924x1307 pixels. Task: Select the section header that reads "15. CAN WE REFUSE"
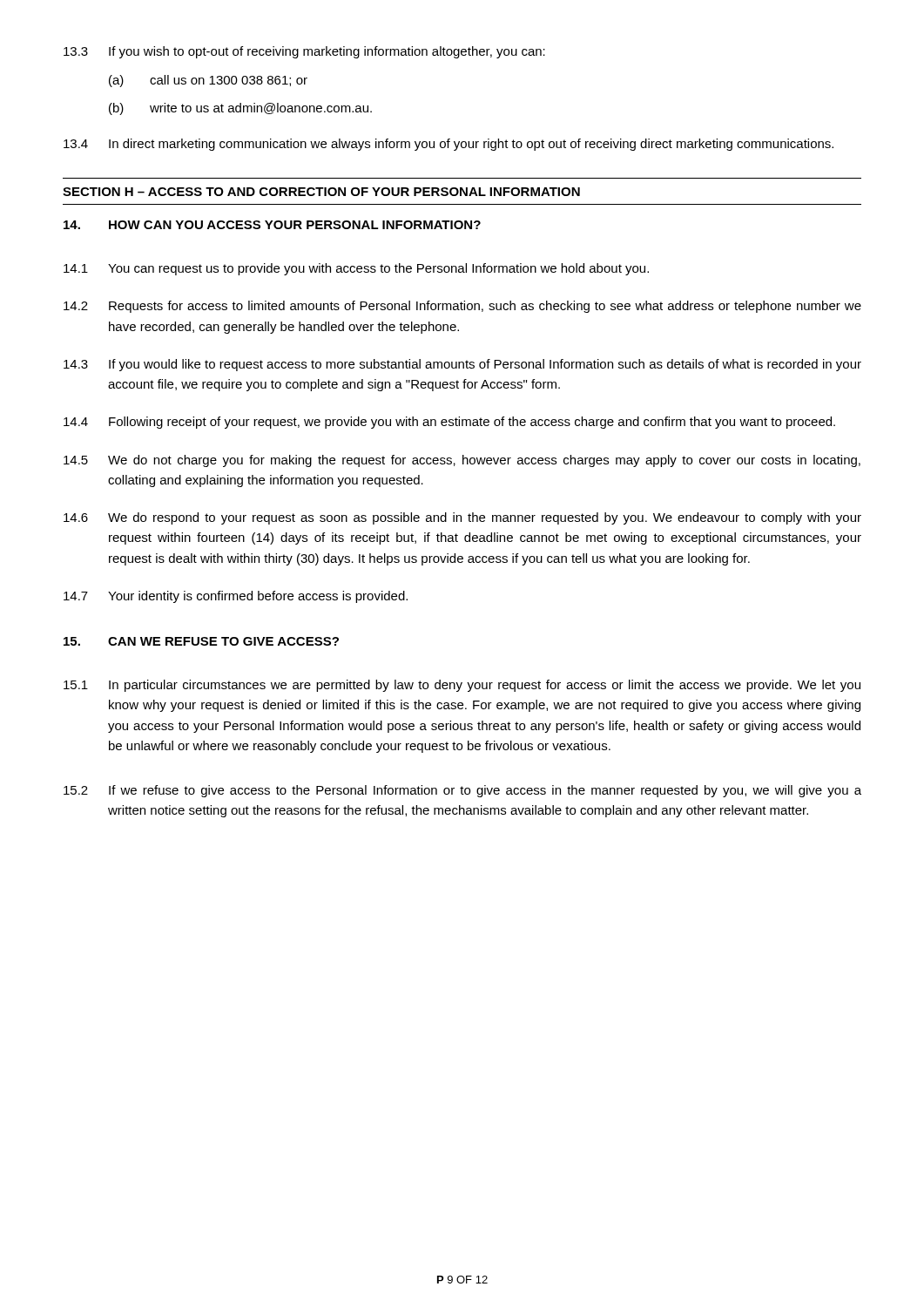[201, 641]
